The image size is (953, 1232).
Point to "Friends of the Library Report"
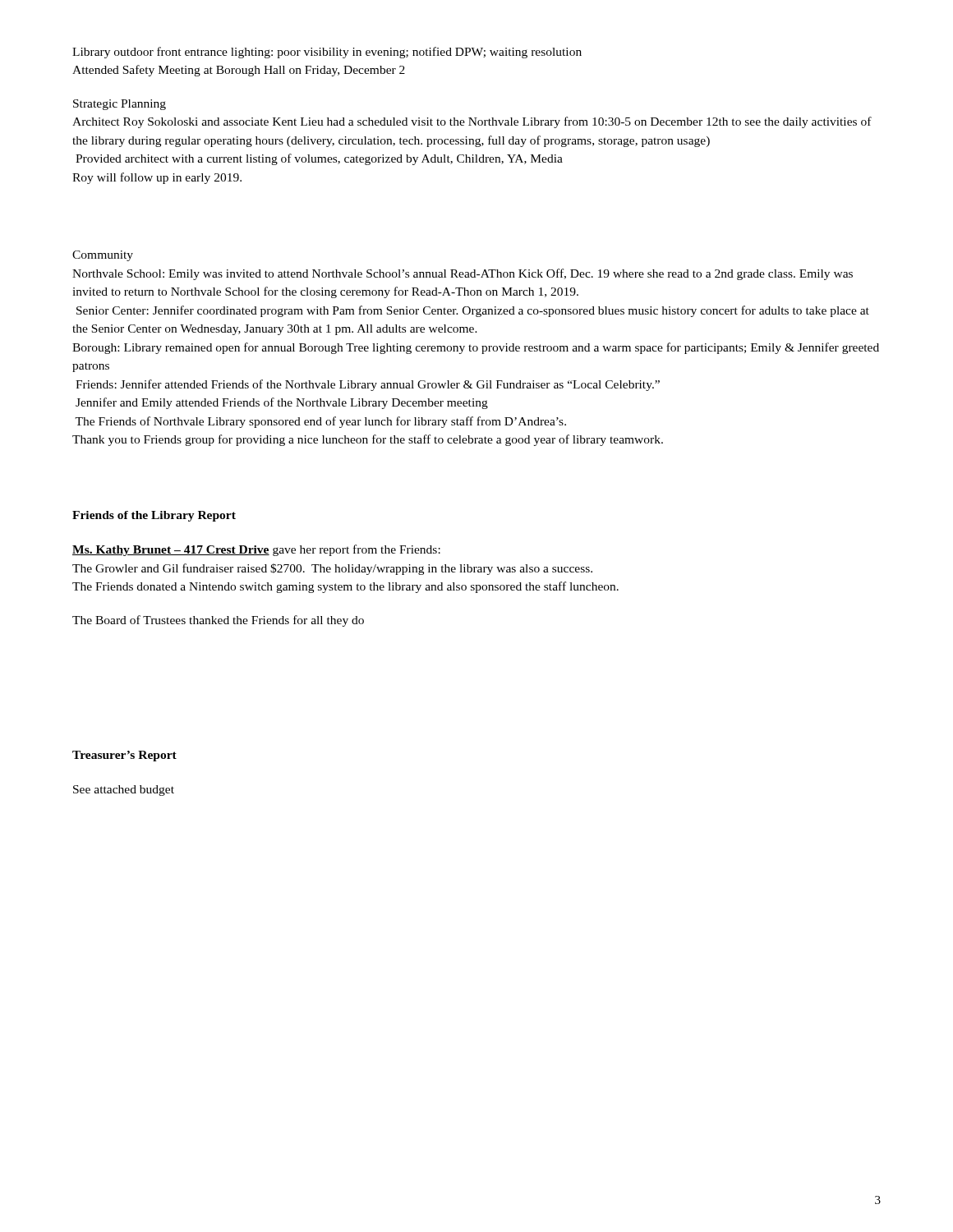click(154, 515)
